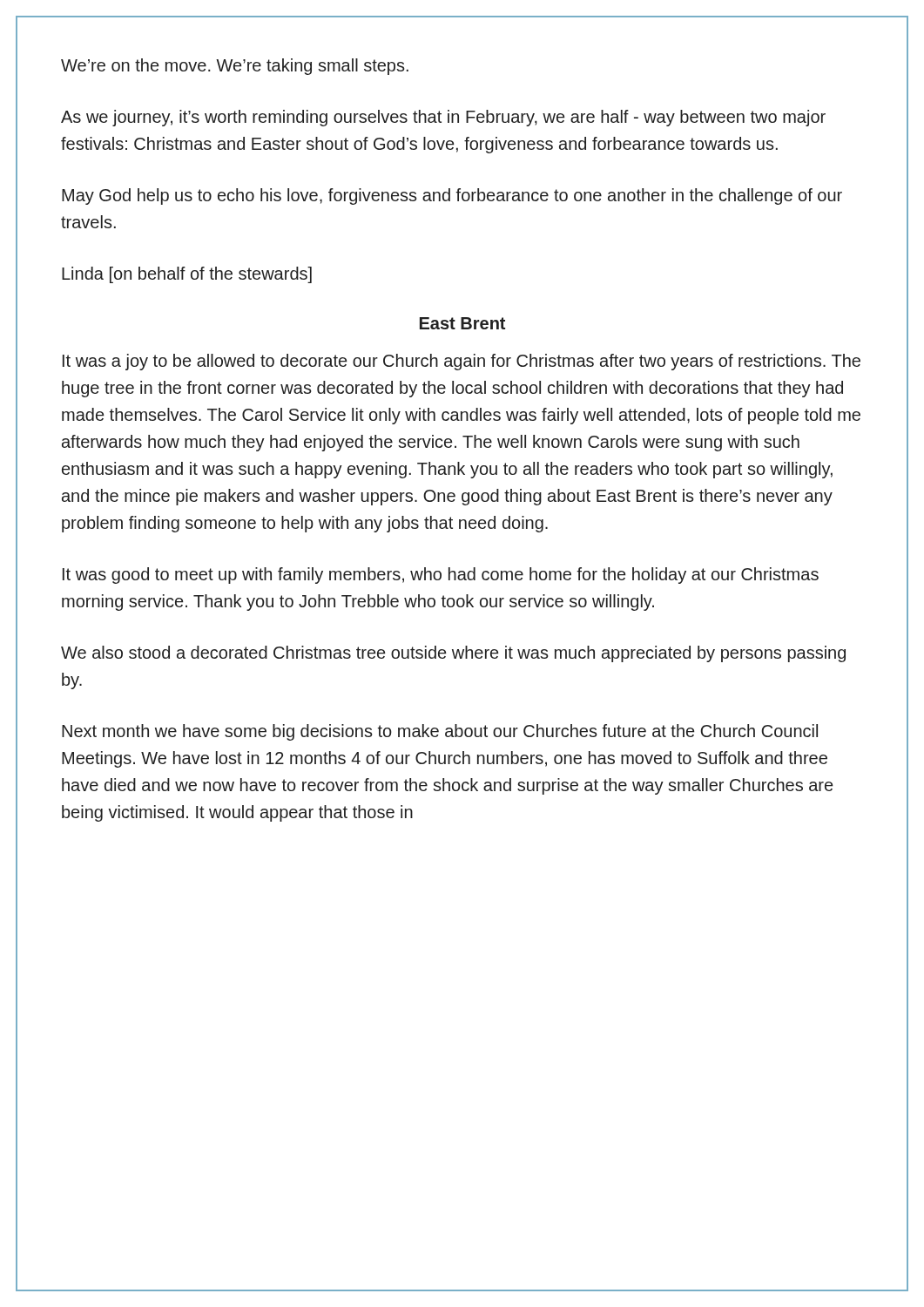Navigate to the region starting "We also stood a decorated Christmas tree outside"
Screen dimensions: 1307x924
(x=454, y=666)
